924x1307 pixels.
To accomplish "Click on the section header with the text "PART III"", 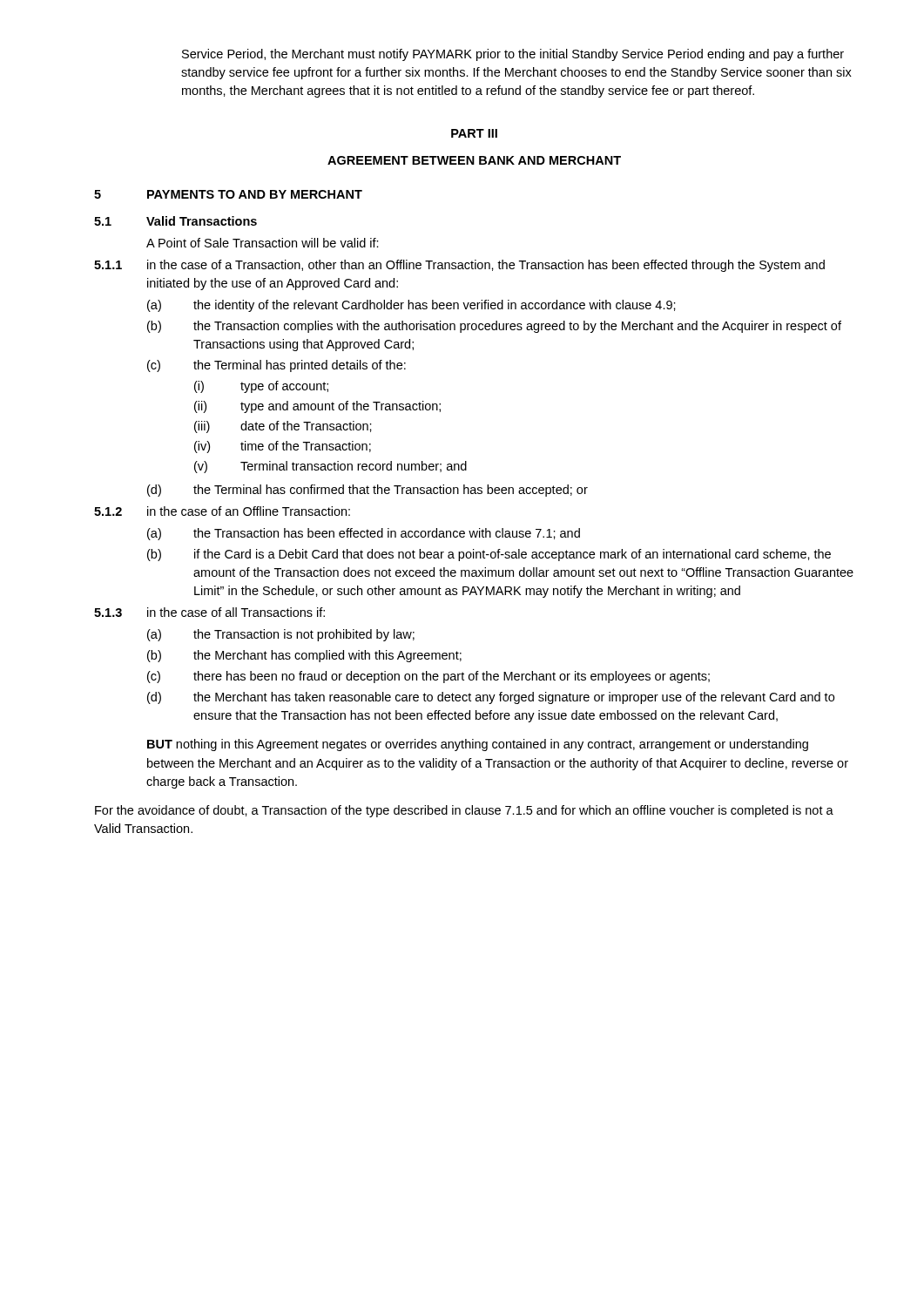I will (474, 133).
